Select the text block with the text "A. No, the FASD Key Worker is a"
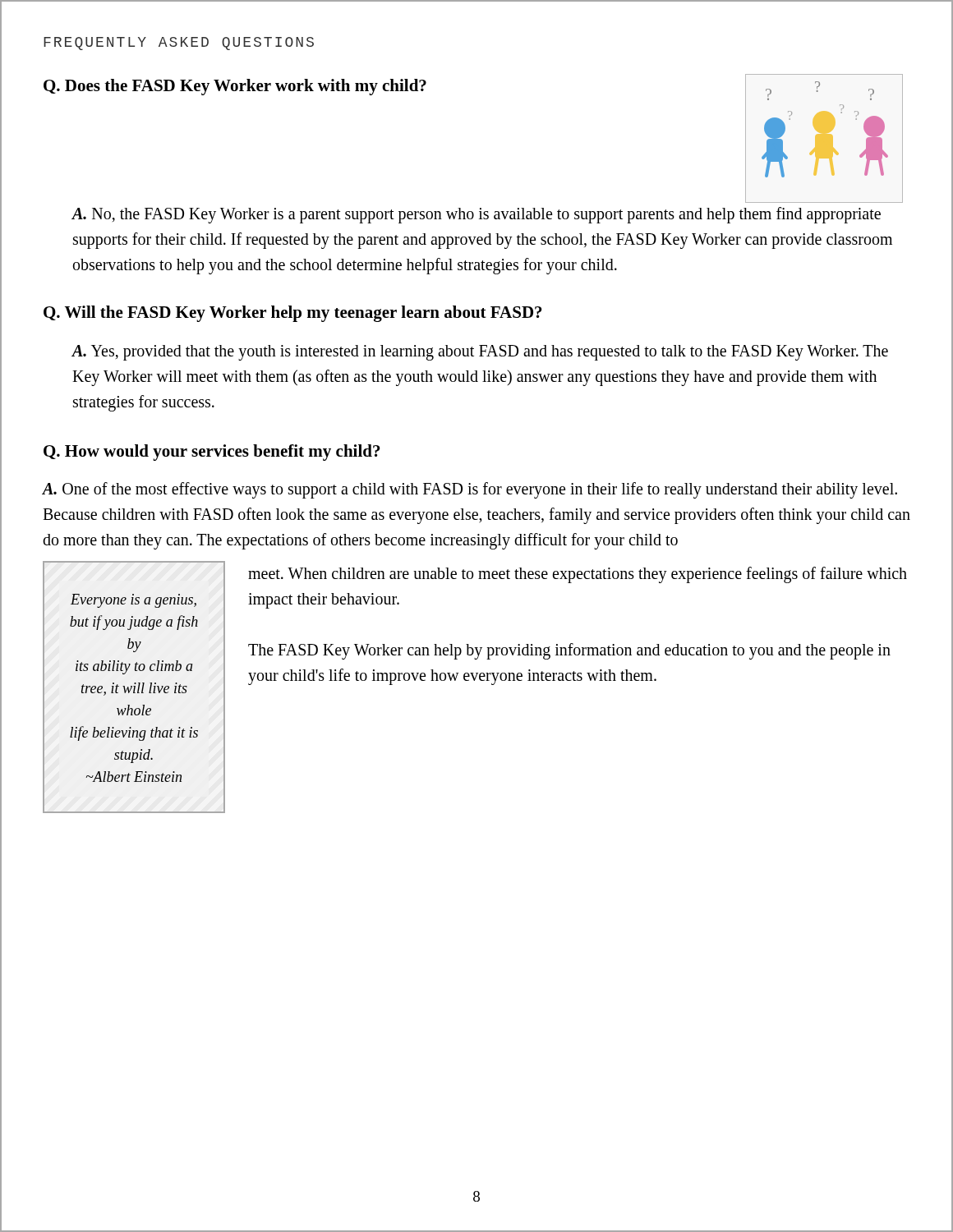This screenshot has width=953, height=1232. 482,239
